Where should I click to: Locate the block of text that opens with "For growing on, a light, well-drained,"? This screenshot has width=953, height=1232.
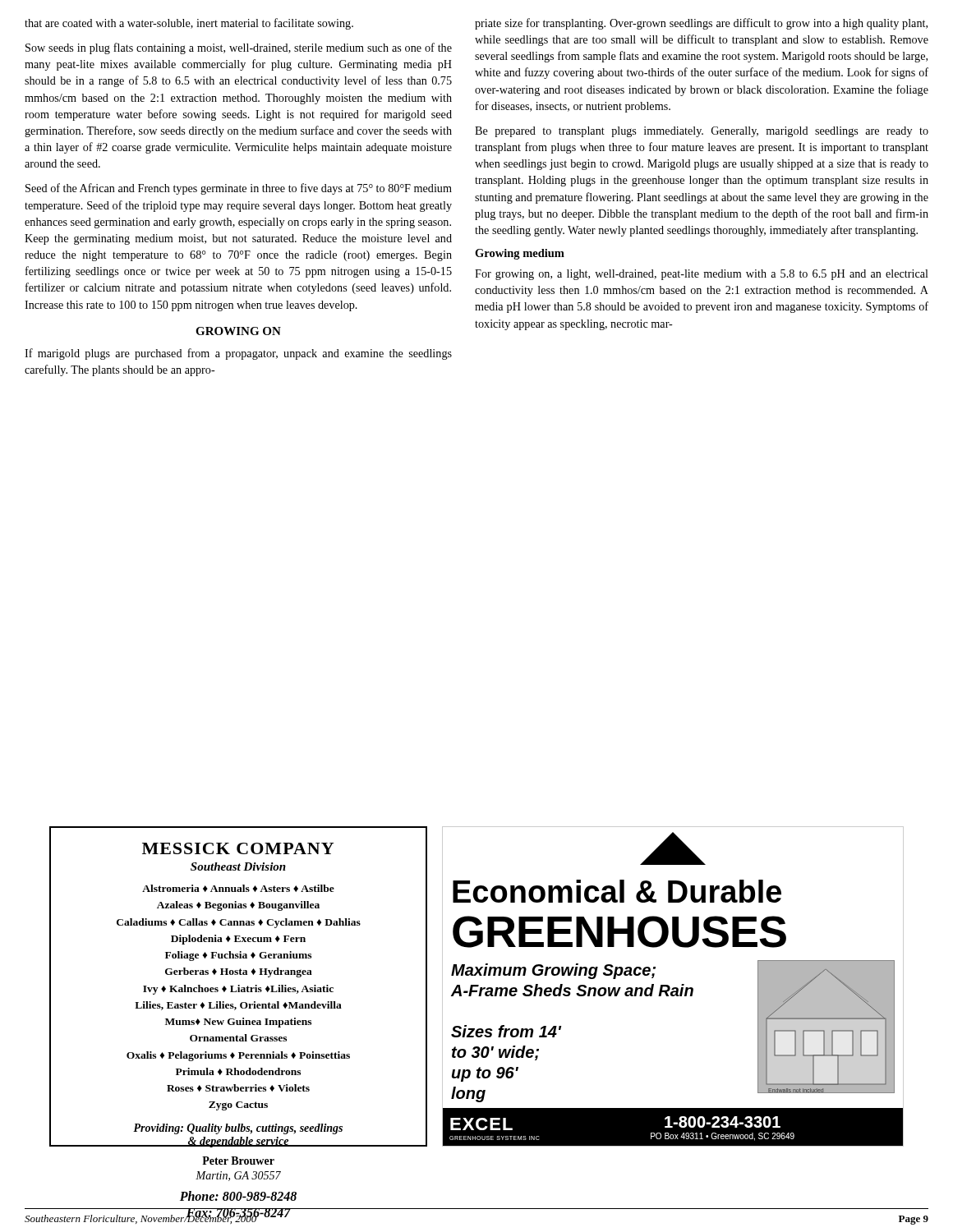tap(702, 298)
